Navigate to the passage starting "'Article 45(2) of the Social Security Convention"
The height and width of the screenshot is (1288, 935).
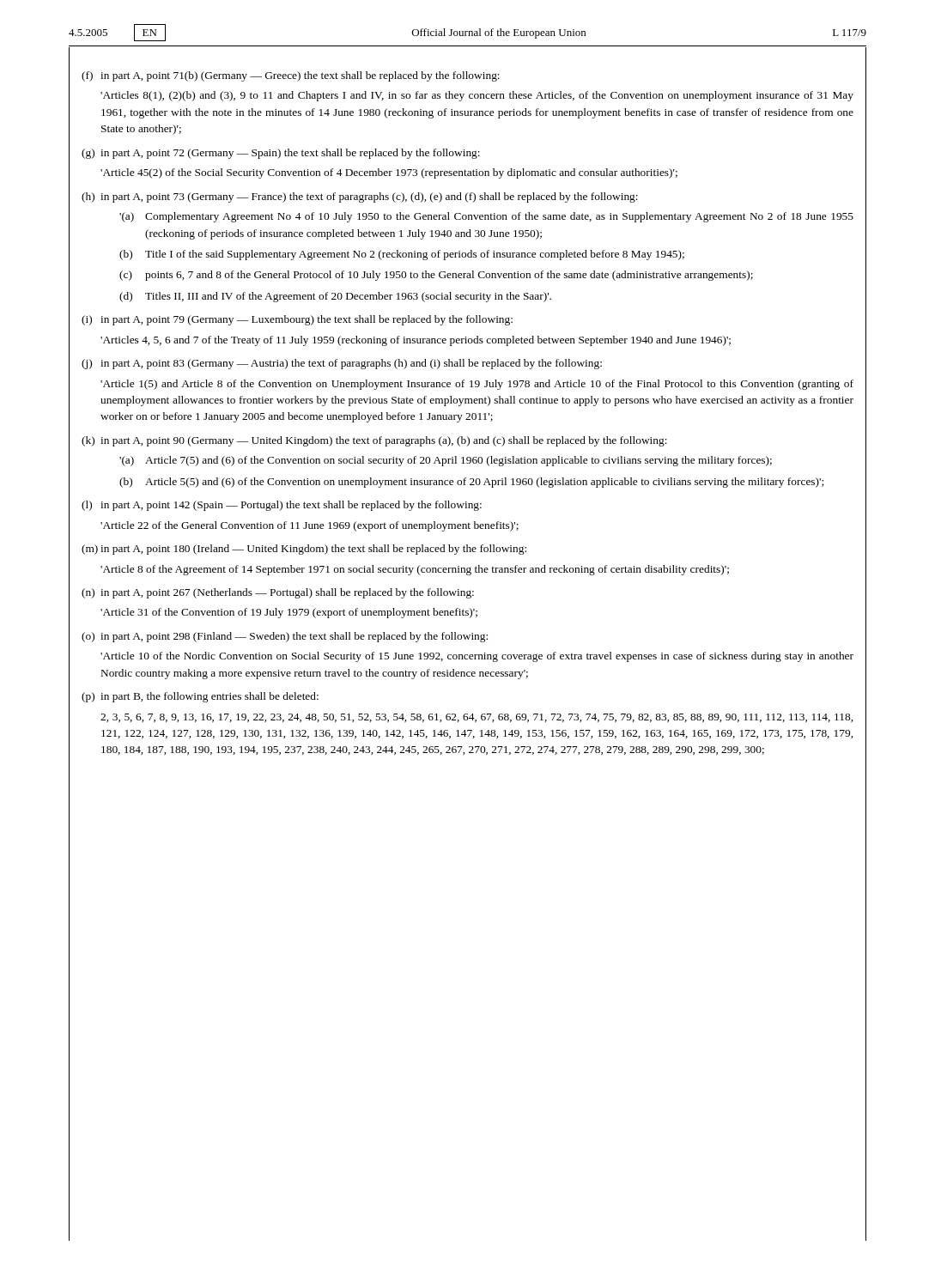(389, 172)
